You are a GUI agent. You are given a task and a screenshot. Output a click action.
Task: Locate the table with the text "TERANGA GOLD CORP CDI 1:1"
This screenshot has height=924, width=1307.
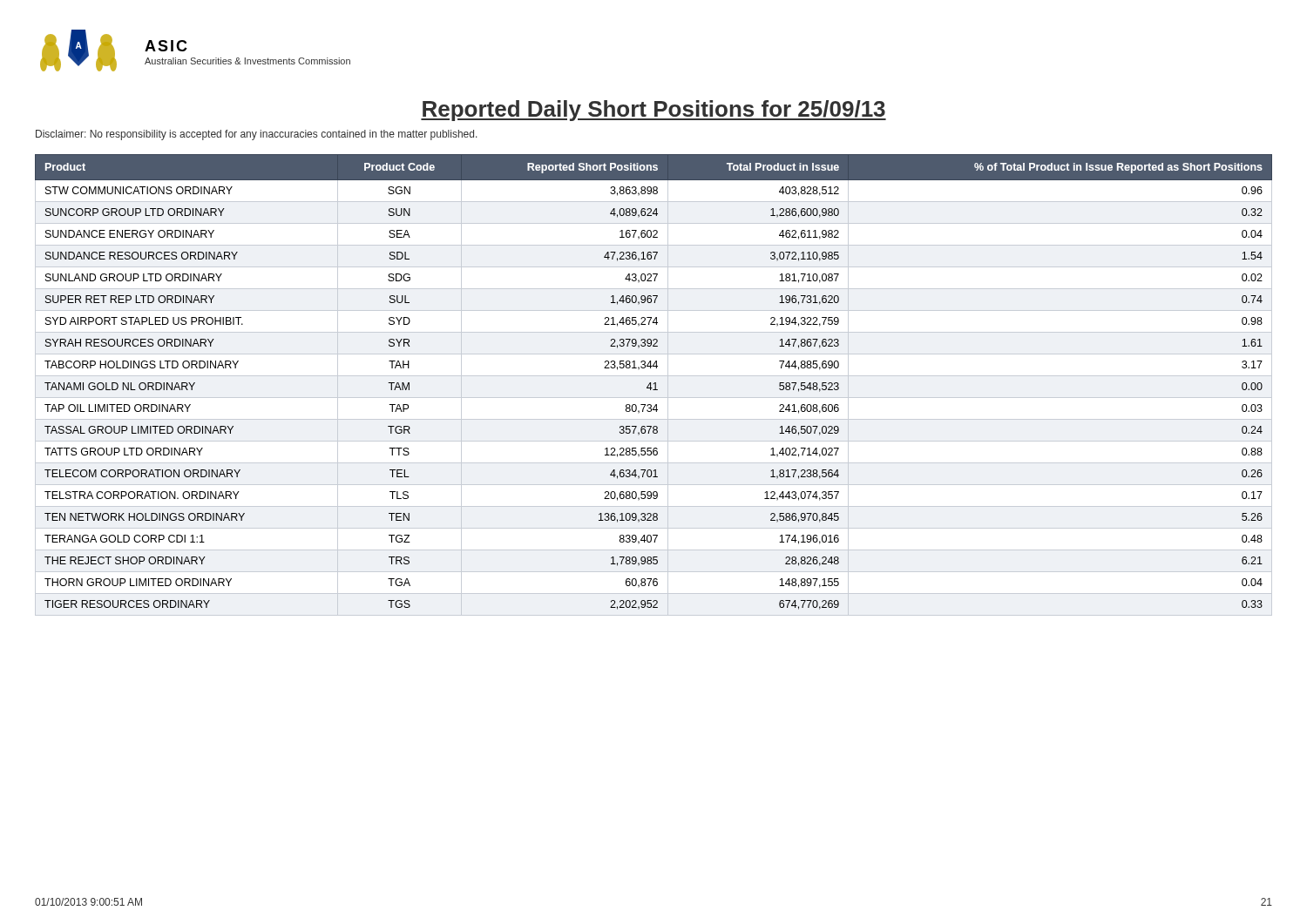click(654, 385)
